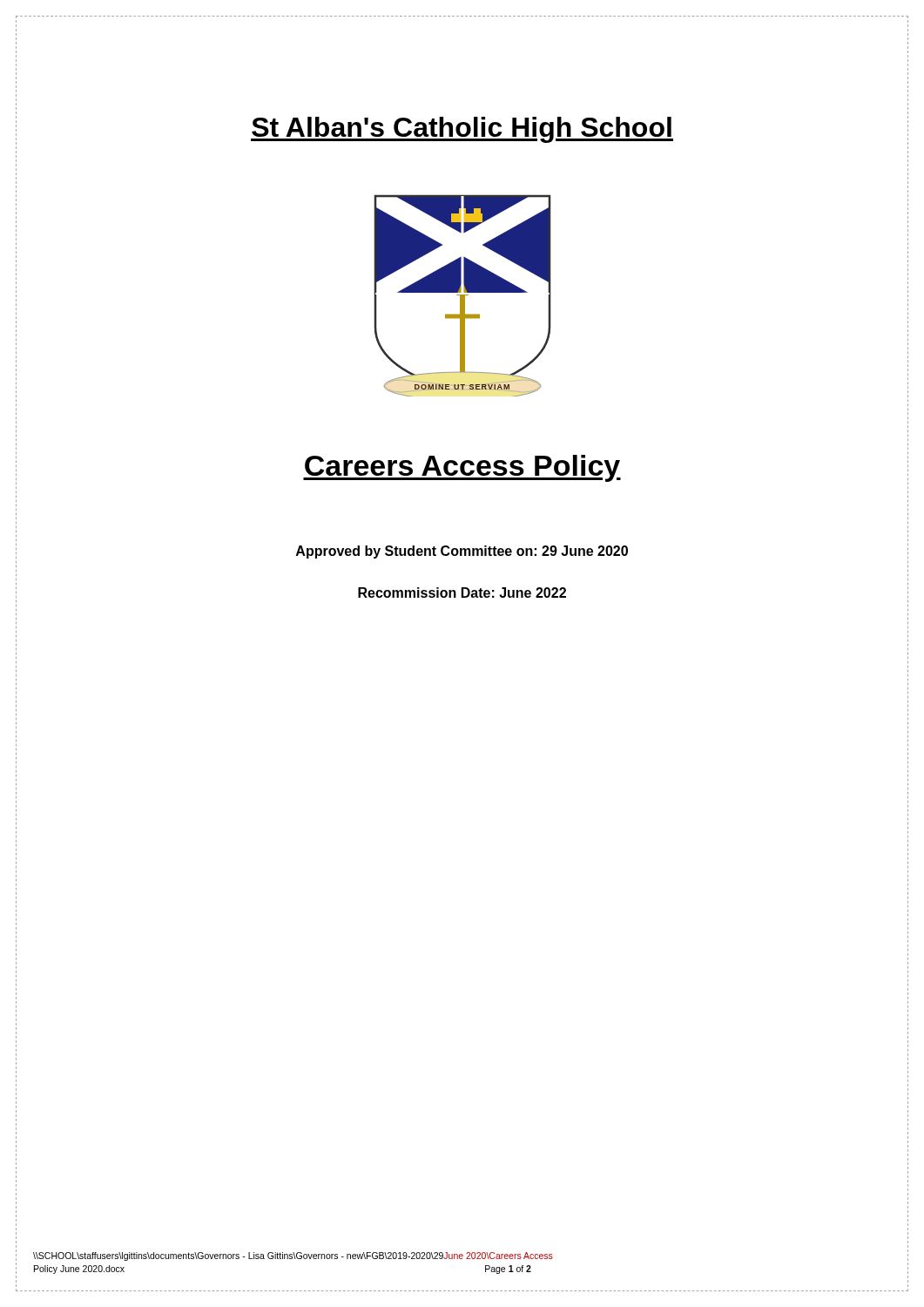Locate the logo
Viewport: 924px width, 1307px height.
[462, 292]
